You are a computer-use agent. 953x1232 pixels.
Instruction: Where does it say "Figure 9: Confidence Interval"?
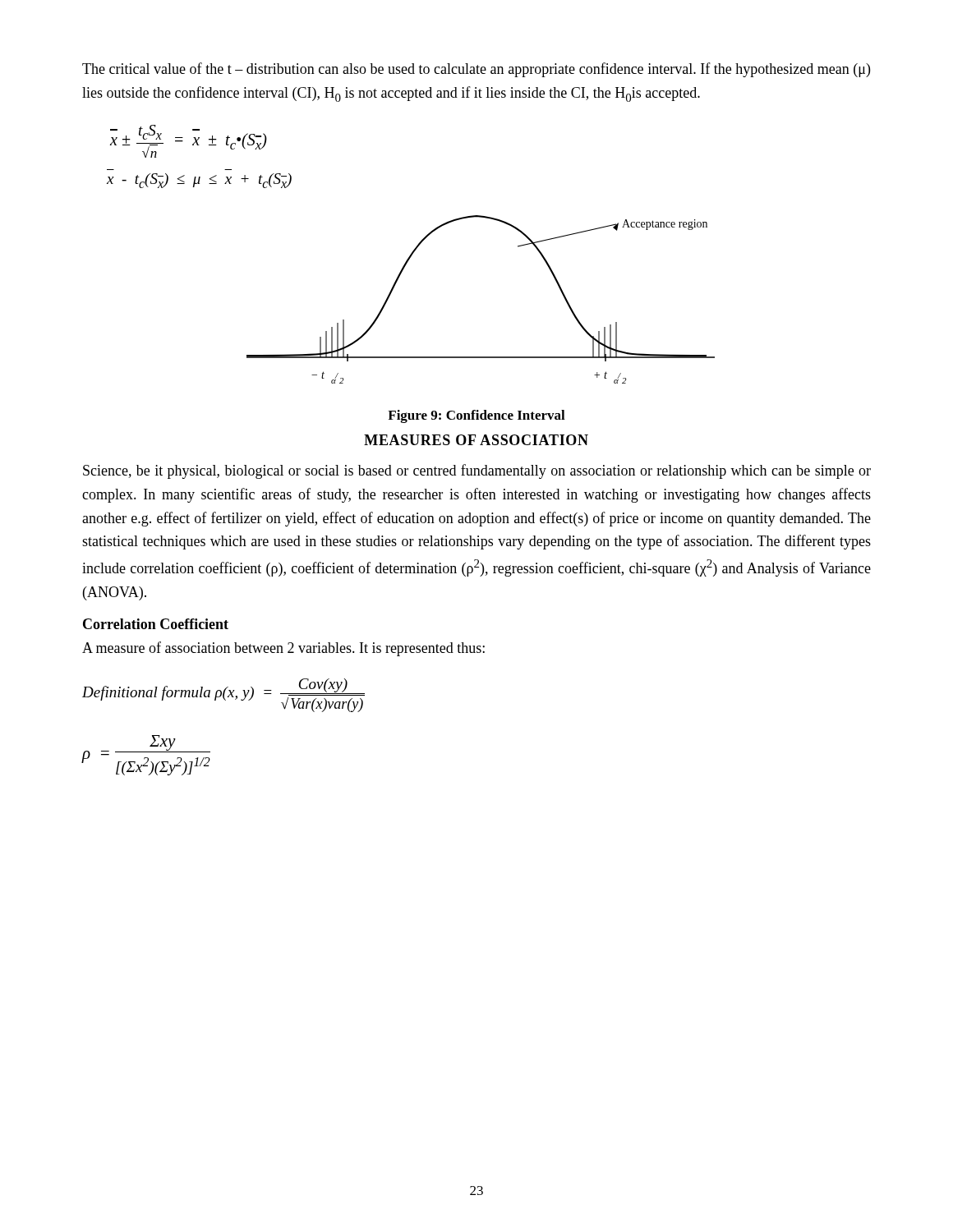(x=476, y=415)
